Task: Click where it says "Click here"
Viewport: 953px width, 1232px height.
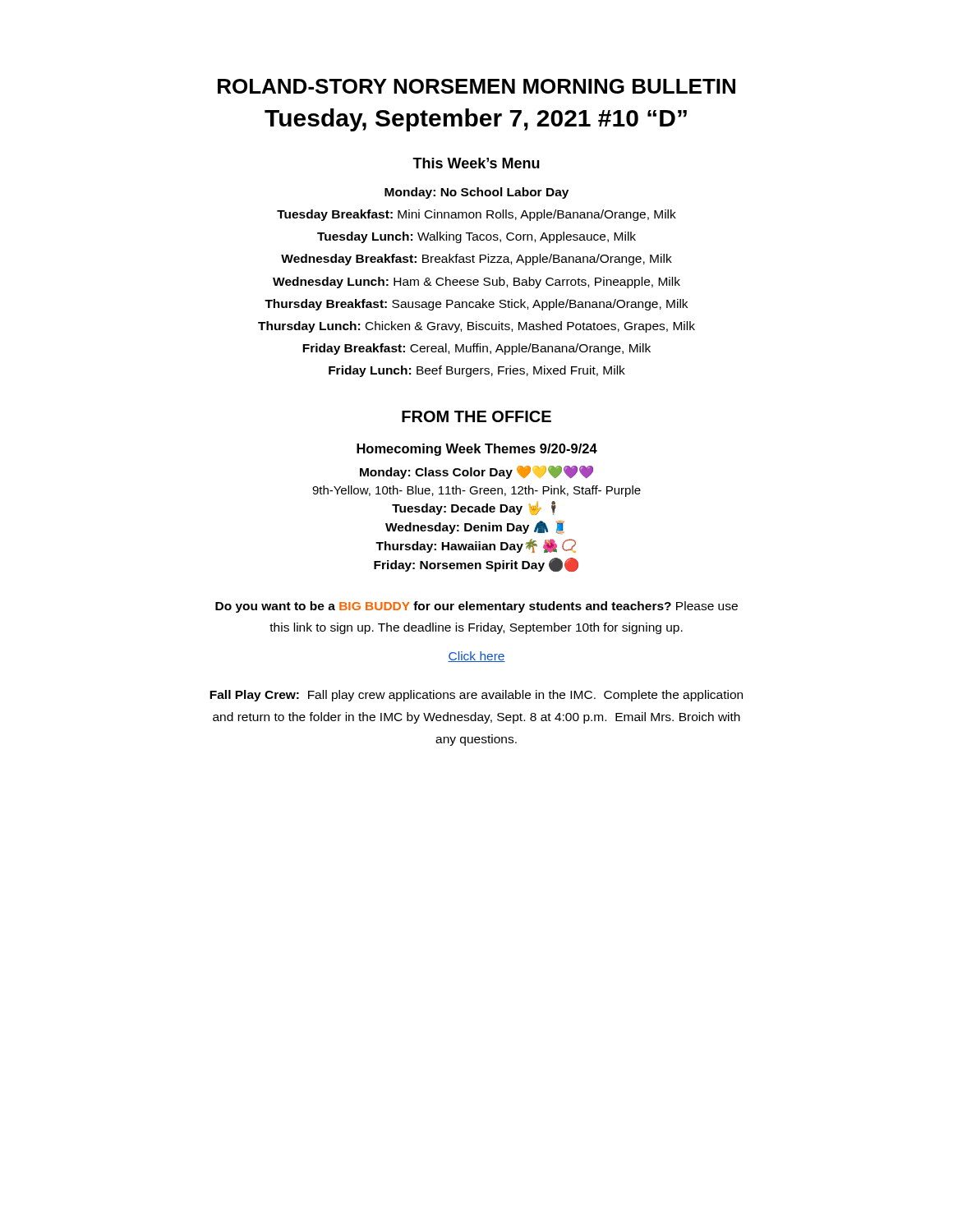Action: pyautogui.click(x=476, y=656)
